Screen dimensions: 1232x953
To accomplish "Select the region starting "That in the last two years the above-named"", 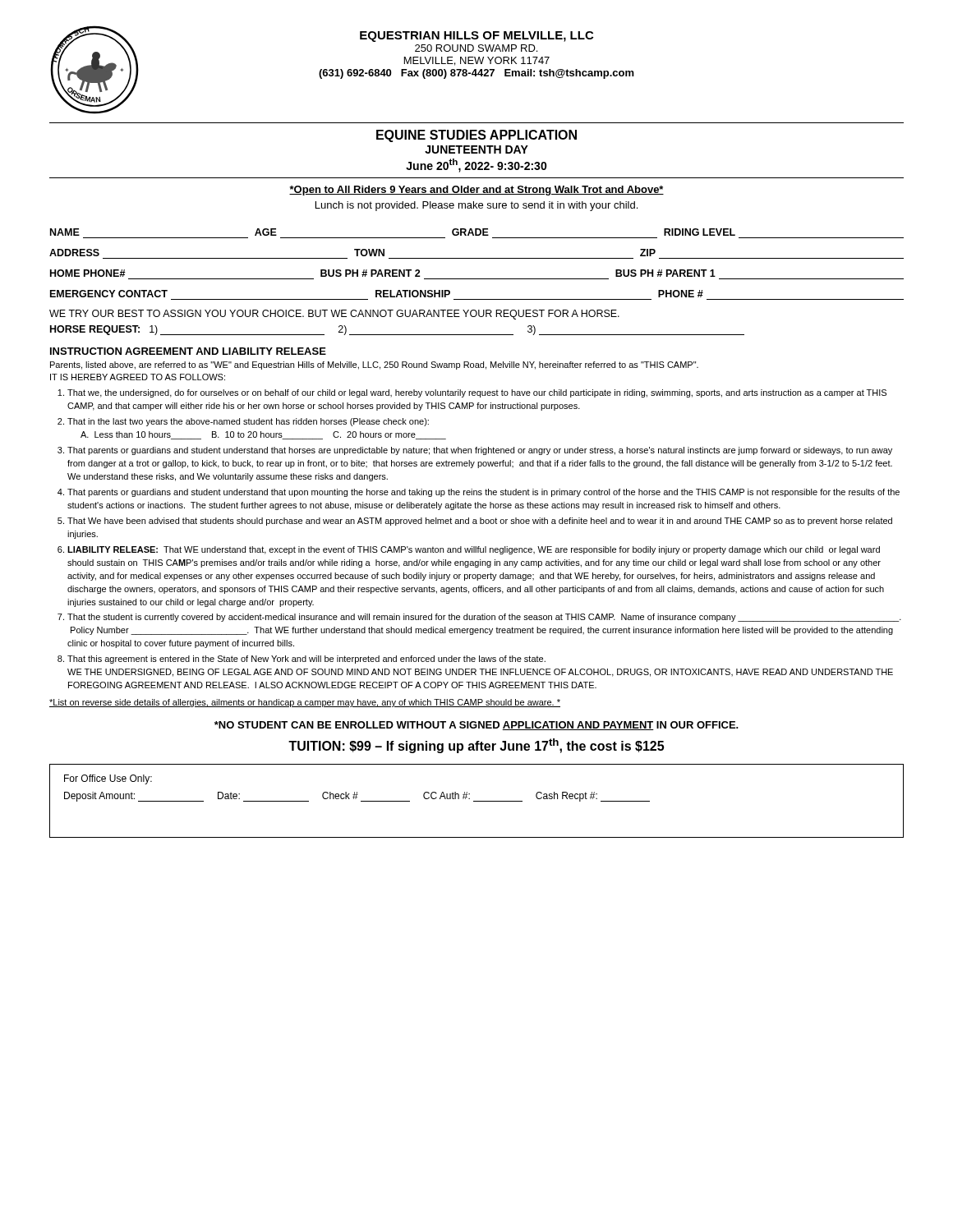I will (257, 428).
